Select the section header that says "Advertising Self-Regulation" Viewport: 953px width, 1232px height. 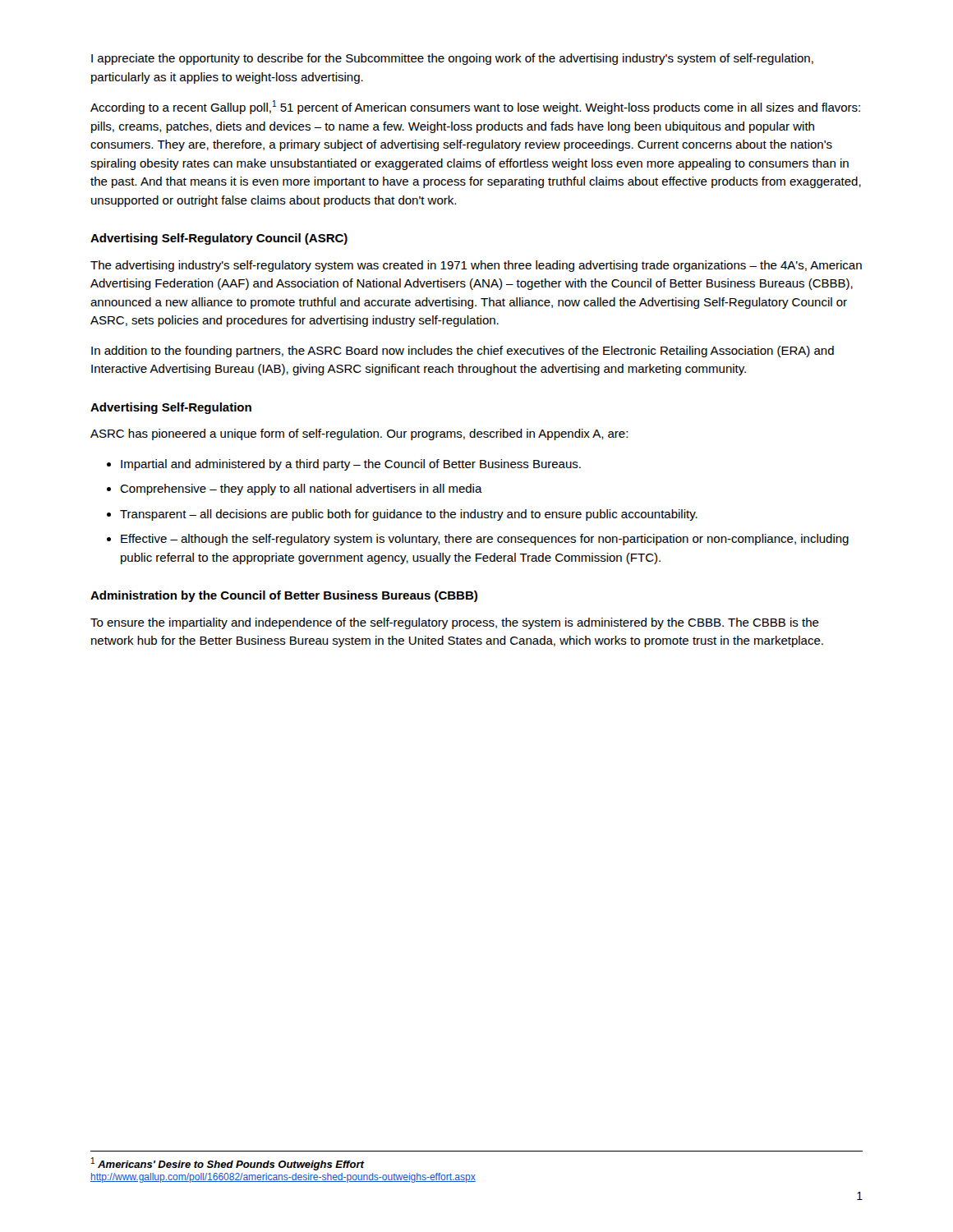point(171,408)
